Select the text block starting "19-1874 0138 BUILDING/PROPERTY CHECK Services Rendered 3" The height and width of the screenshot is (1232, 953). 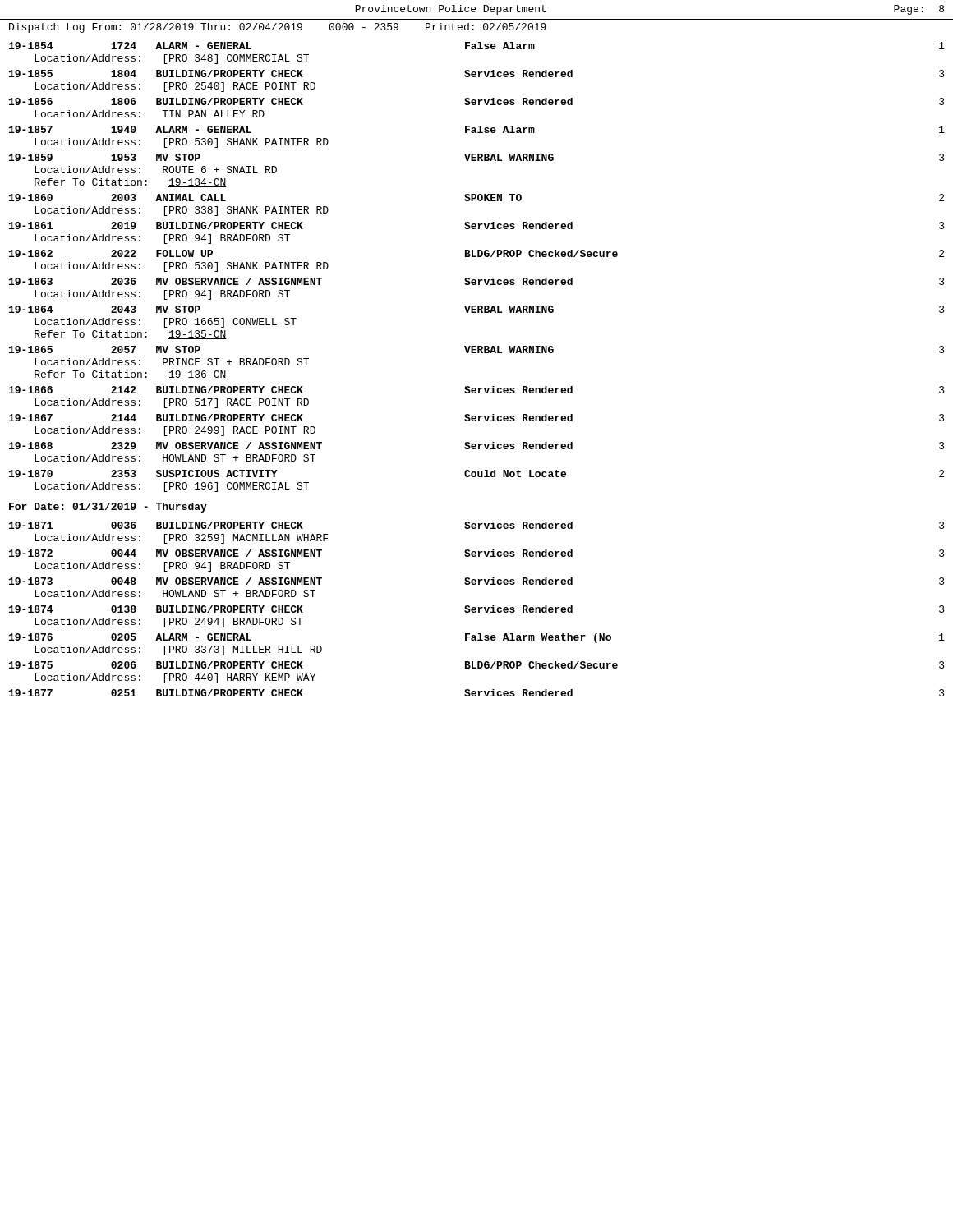476,616
